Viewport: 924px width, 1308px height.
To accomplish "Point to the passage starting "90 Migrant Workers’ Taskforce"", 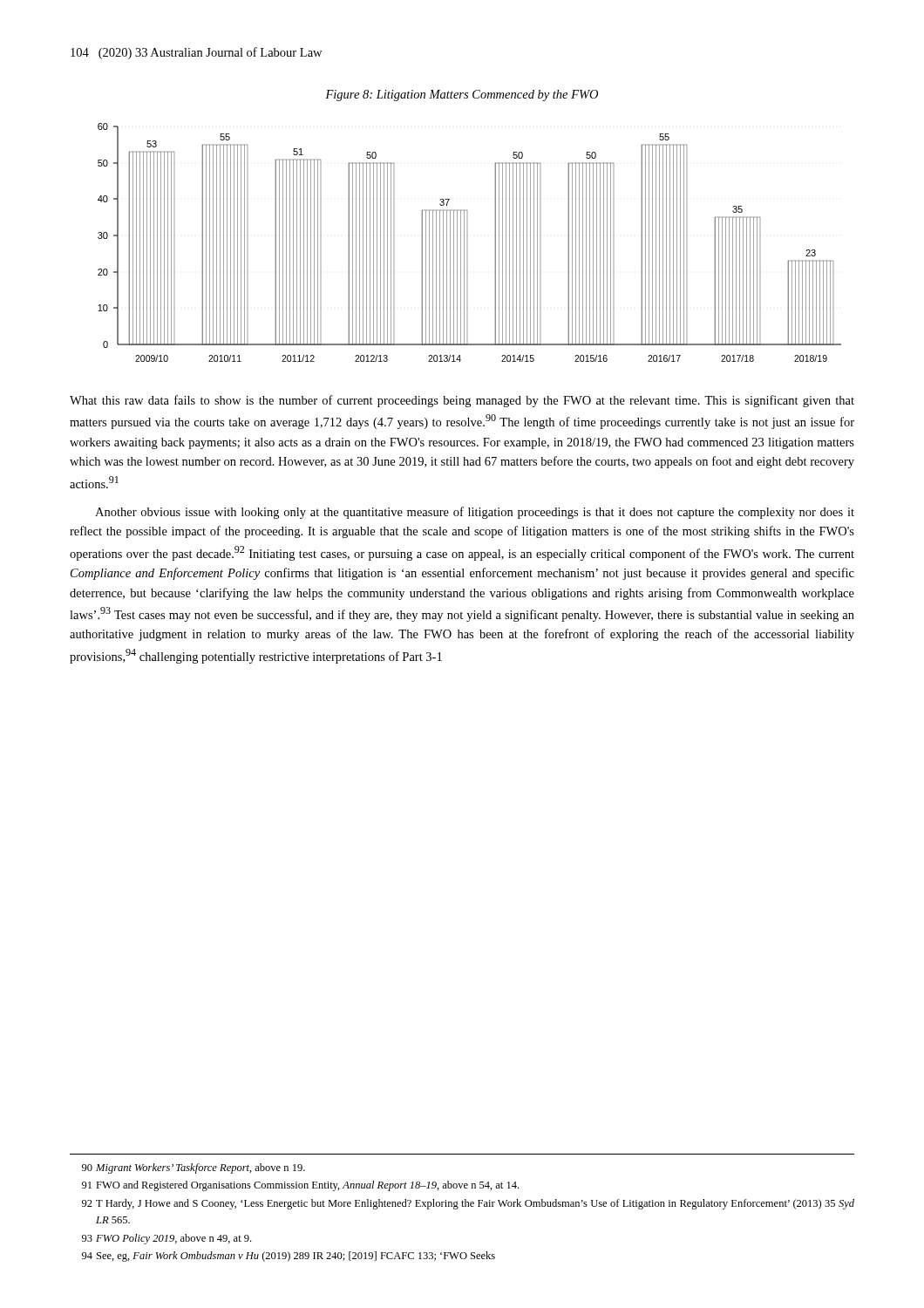I will point(194,1168).
